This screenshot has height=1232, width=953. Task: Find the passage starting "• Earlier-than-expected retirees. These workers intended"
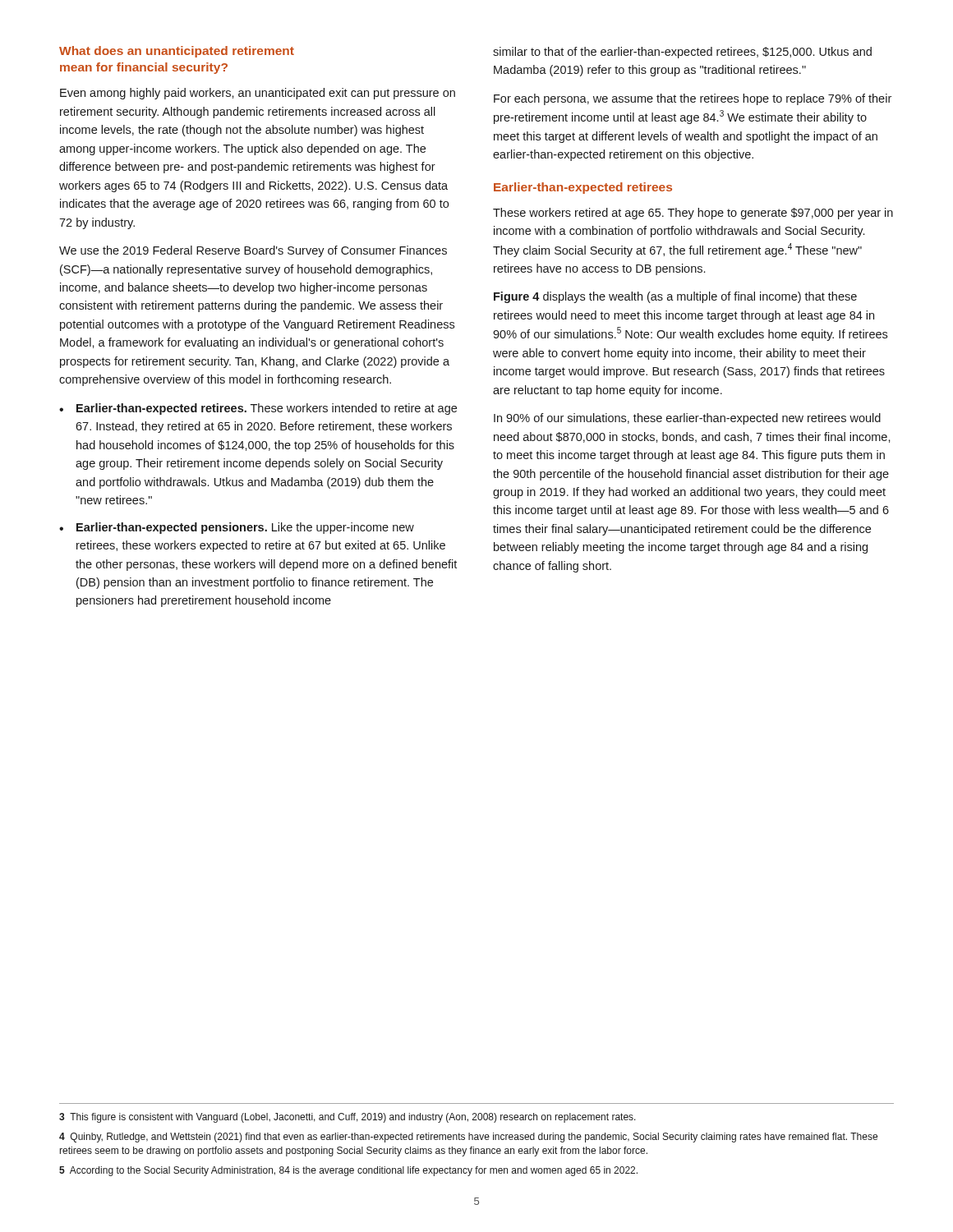(x=260, y=454)
